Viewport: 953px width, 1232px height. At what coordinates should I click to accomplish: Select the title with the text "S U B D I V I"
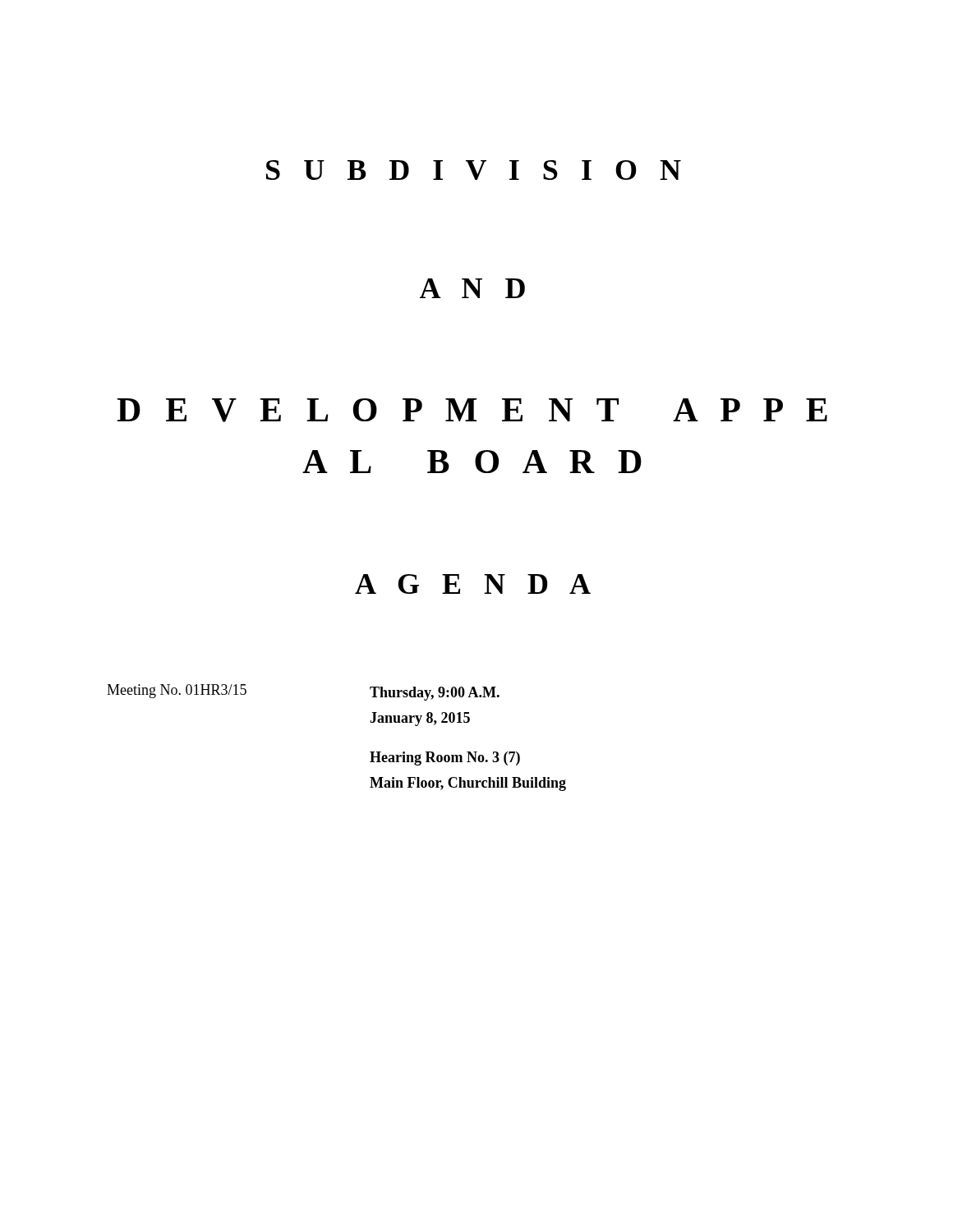pyautogui.click(x=476, y=170)
